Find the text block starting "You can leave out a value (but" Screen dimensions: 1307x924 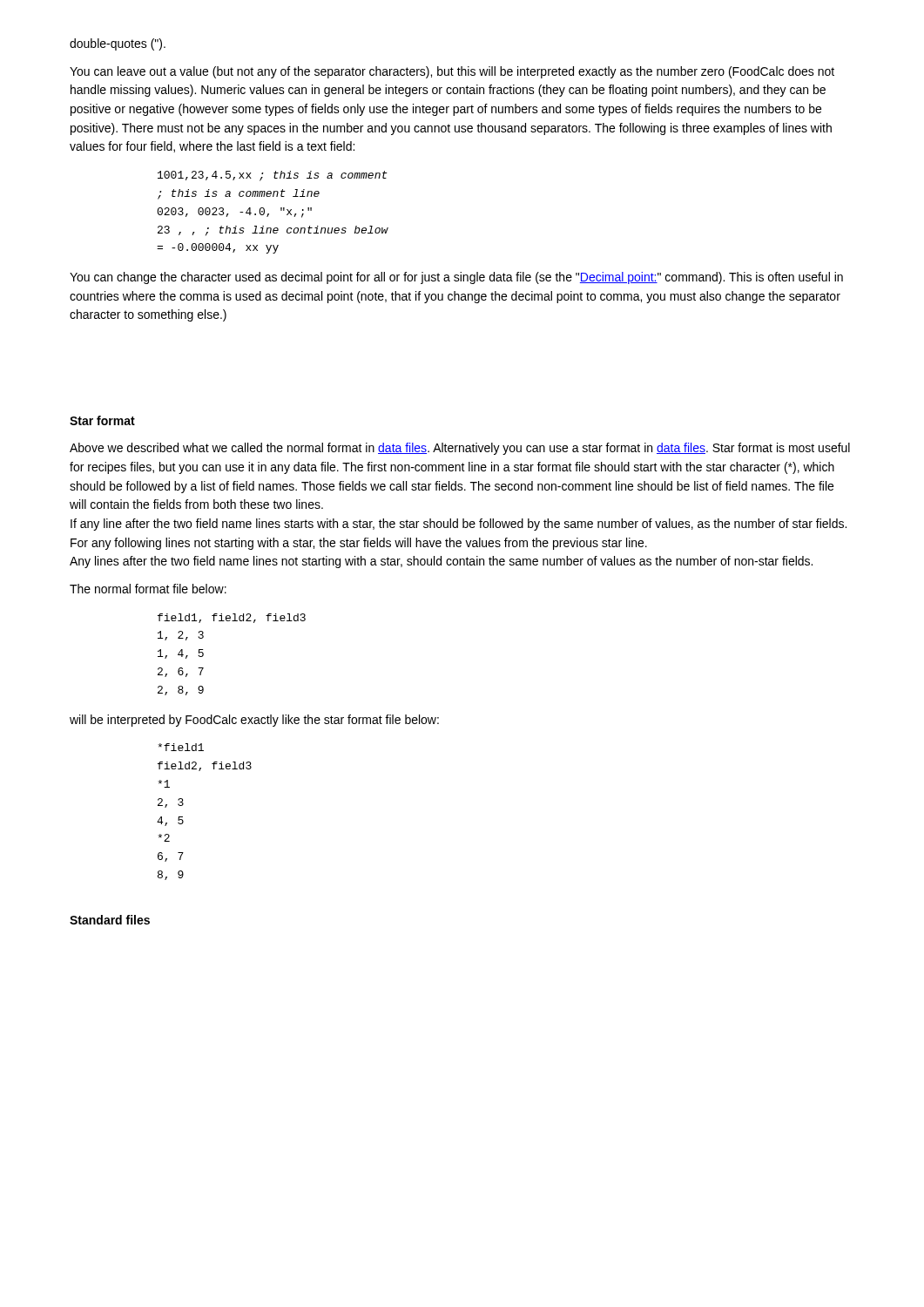[452, 109]
